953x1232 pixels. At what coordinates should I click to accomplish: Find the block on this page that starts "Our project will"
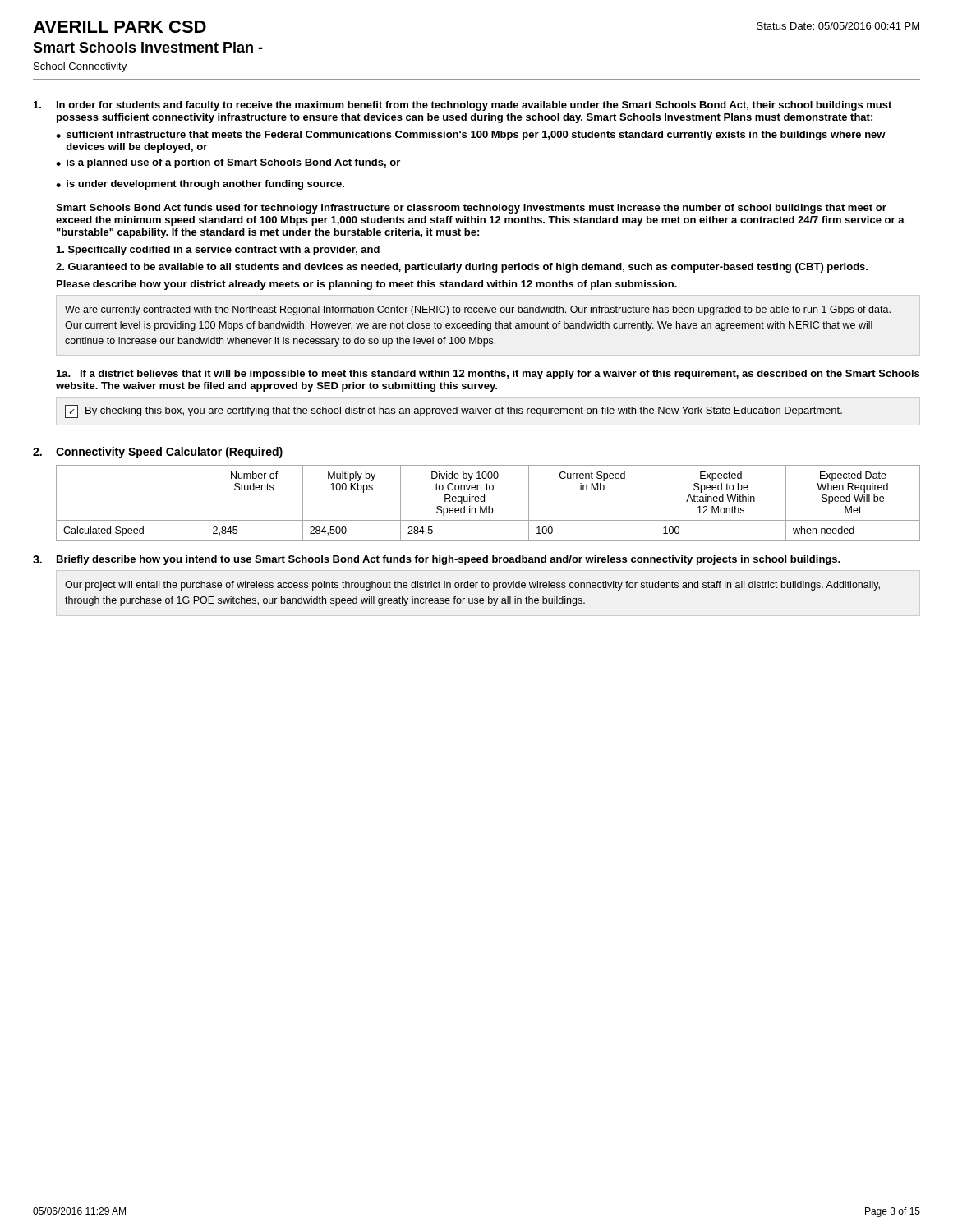click(x=473, y=593)
